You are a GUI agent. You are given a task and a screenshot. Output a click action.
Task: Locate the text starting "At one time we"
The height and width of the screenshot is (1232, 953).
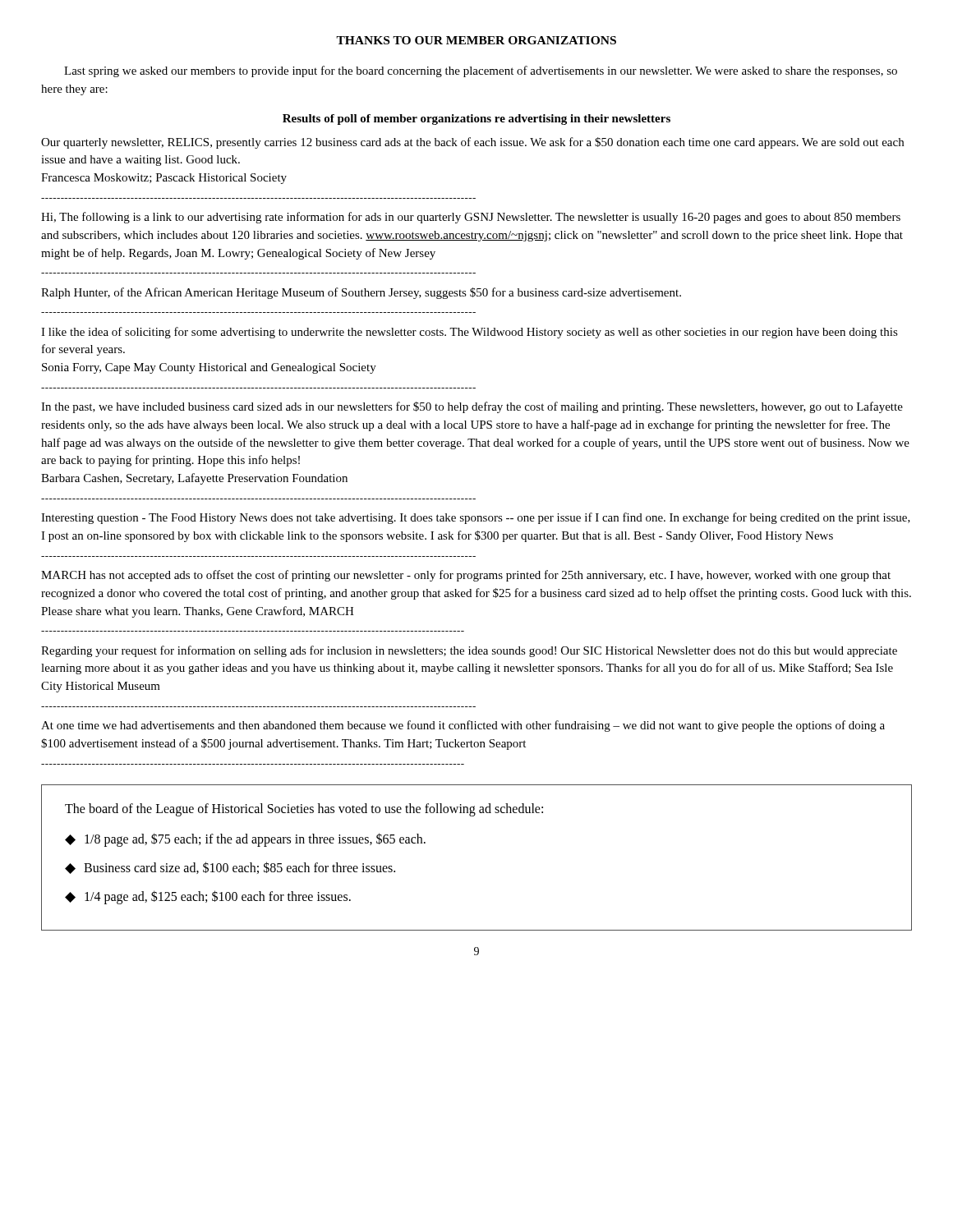pyautogui.click(x=463, y=734)
